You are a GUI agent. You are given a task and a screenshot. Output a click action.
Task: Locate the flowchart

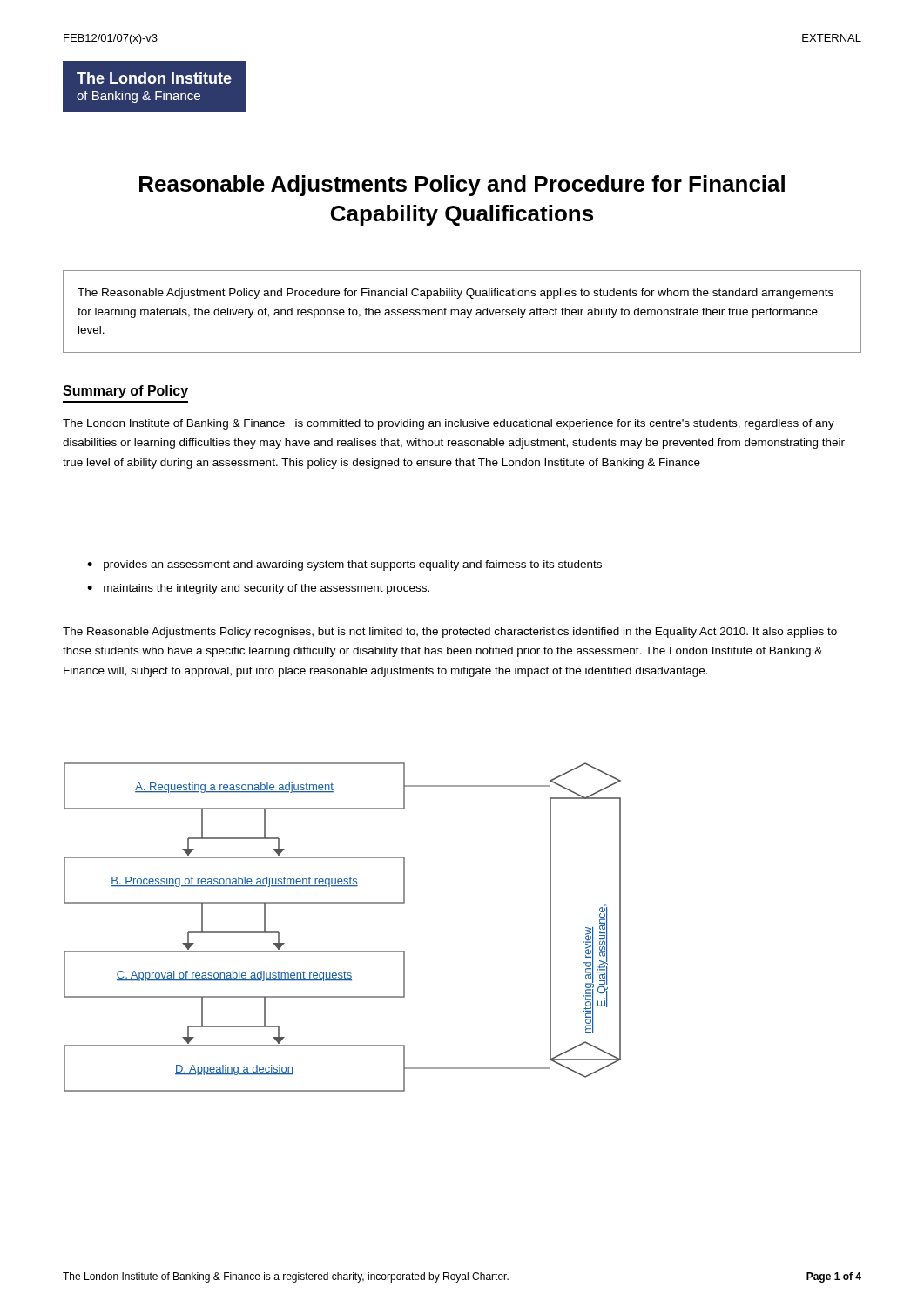tap(359, 942)
